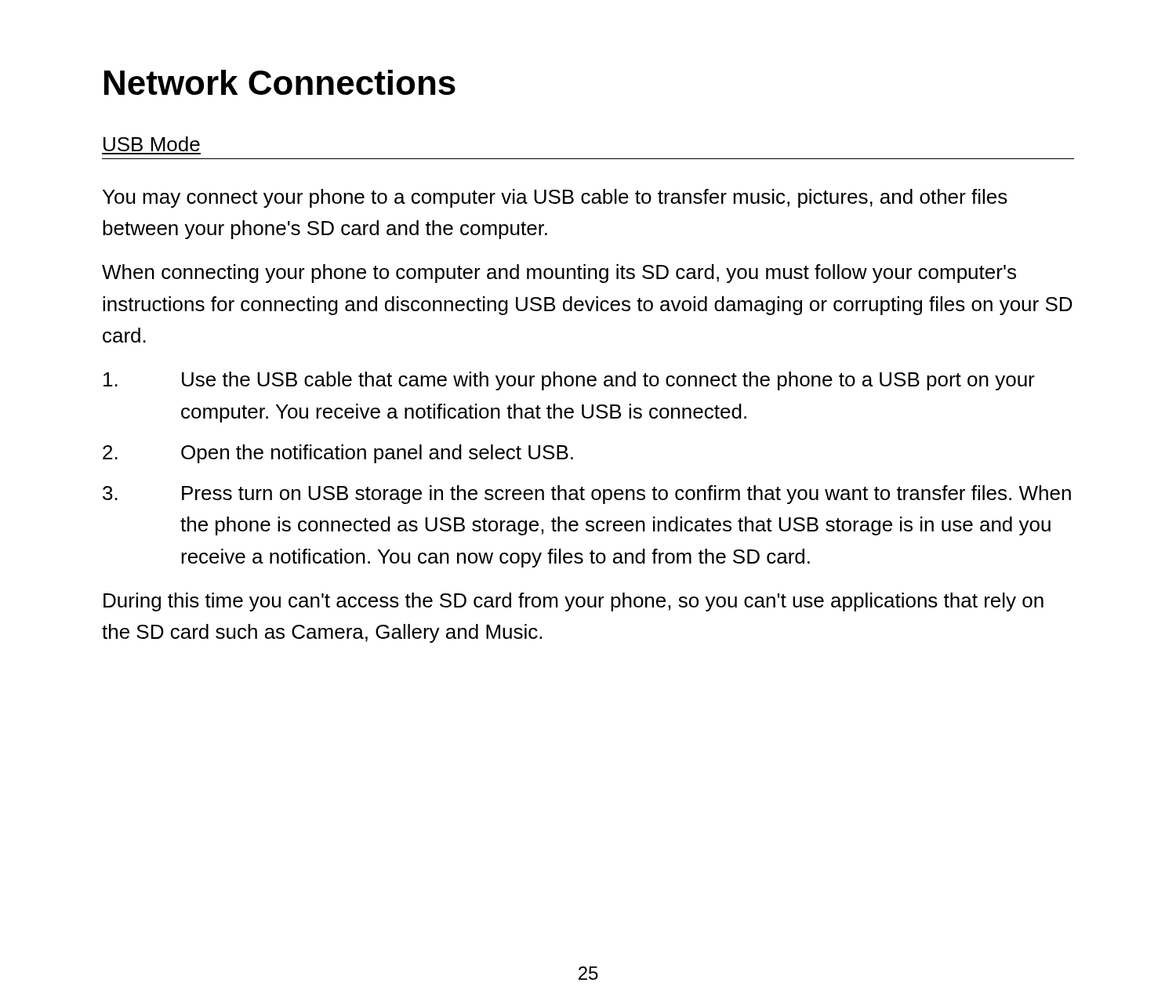Viewport: 1176px width, 1008px height.
Task: Find the region starting "2. Open the"
Action: (x=338, y=454)
